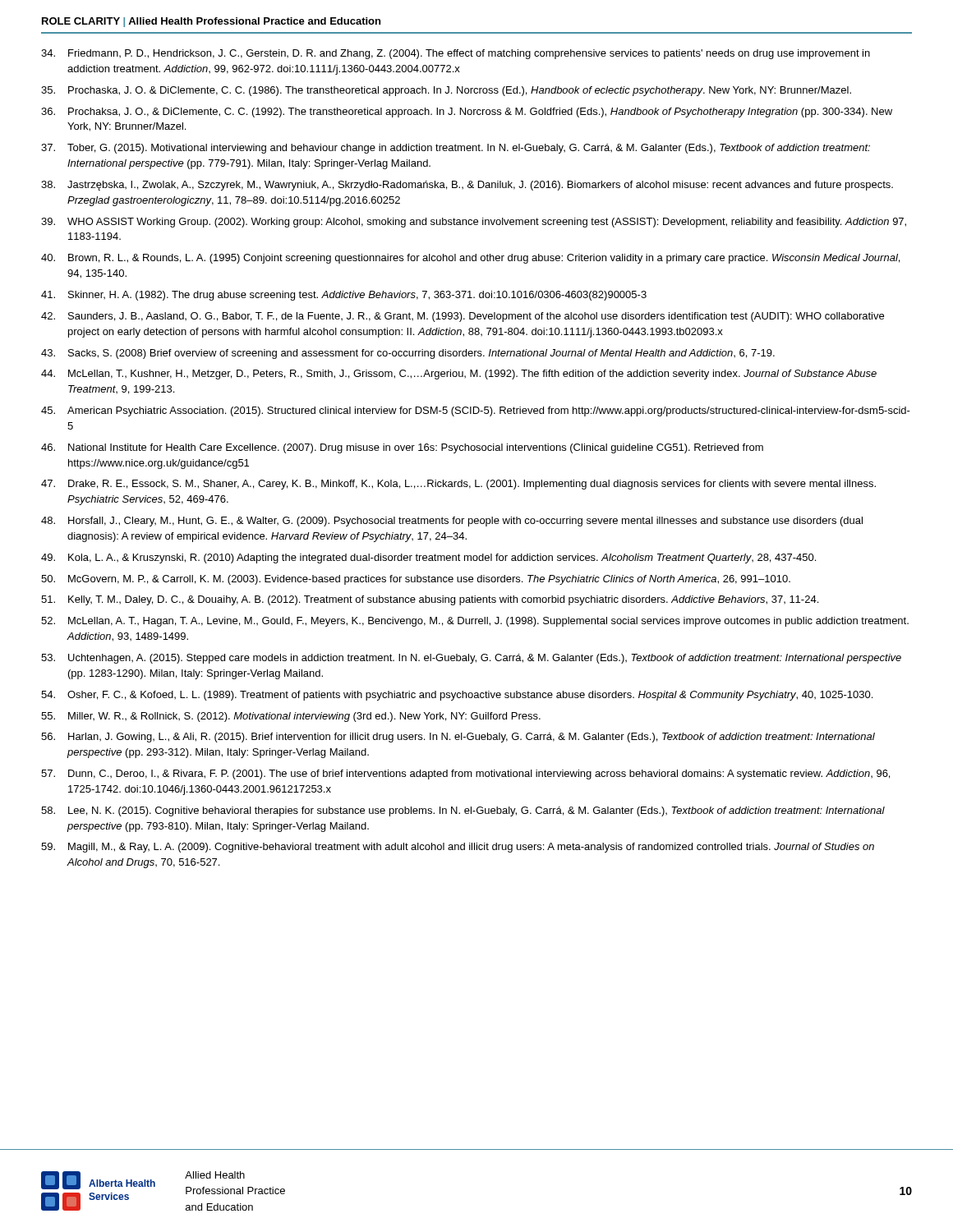This screenshot has height=1232, width=953.
Task: Select the block starting "54. Osher, F."
Action: pyautogui.click(x=476, y=695)
